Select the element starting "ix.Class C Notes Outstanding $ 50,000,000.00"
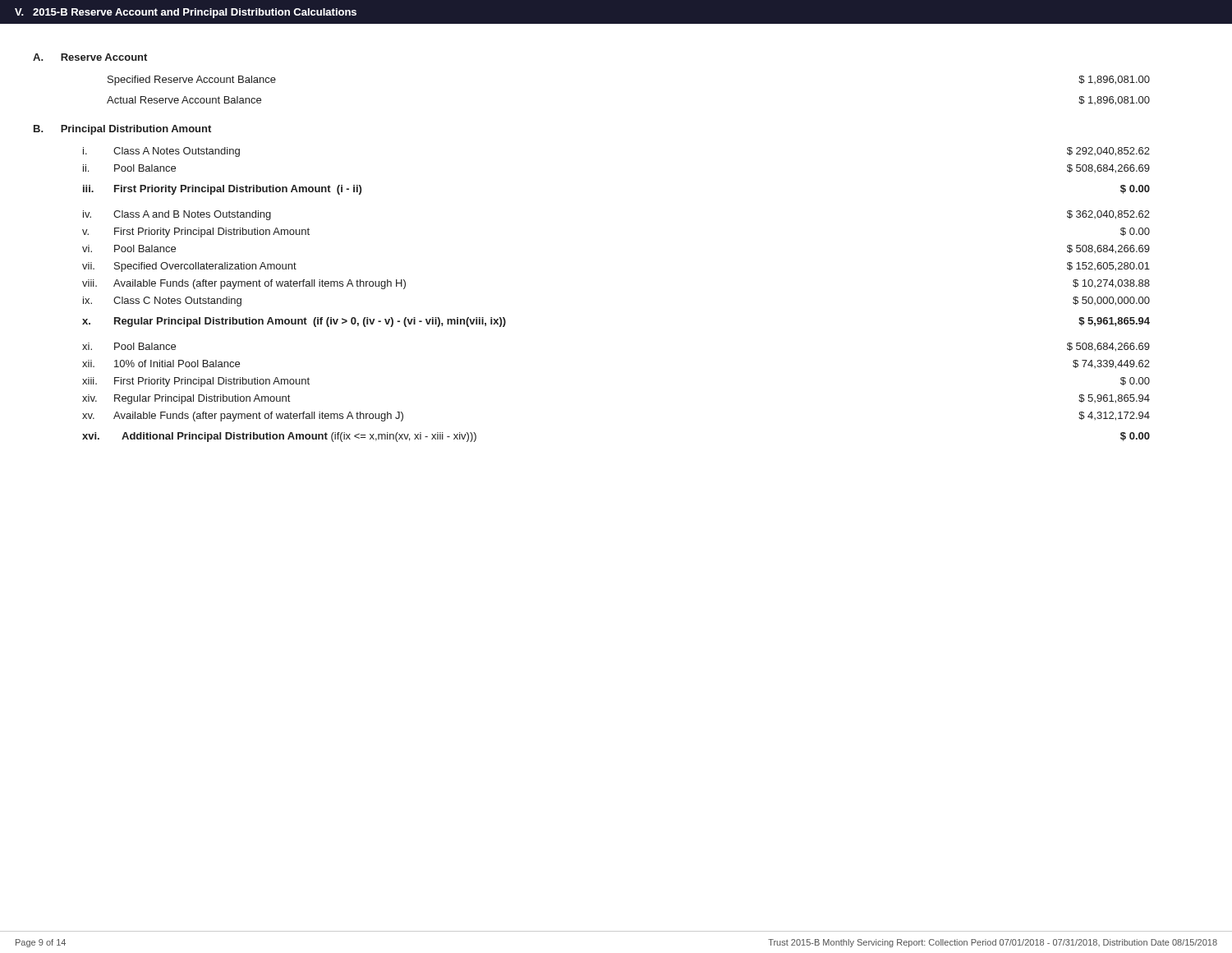This screenshot has width=1232, height=953. coord(179,301)
